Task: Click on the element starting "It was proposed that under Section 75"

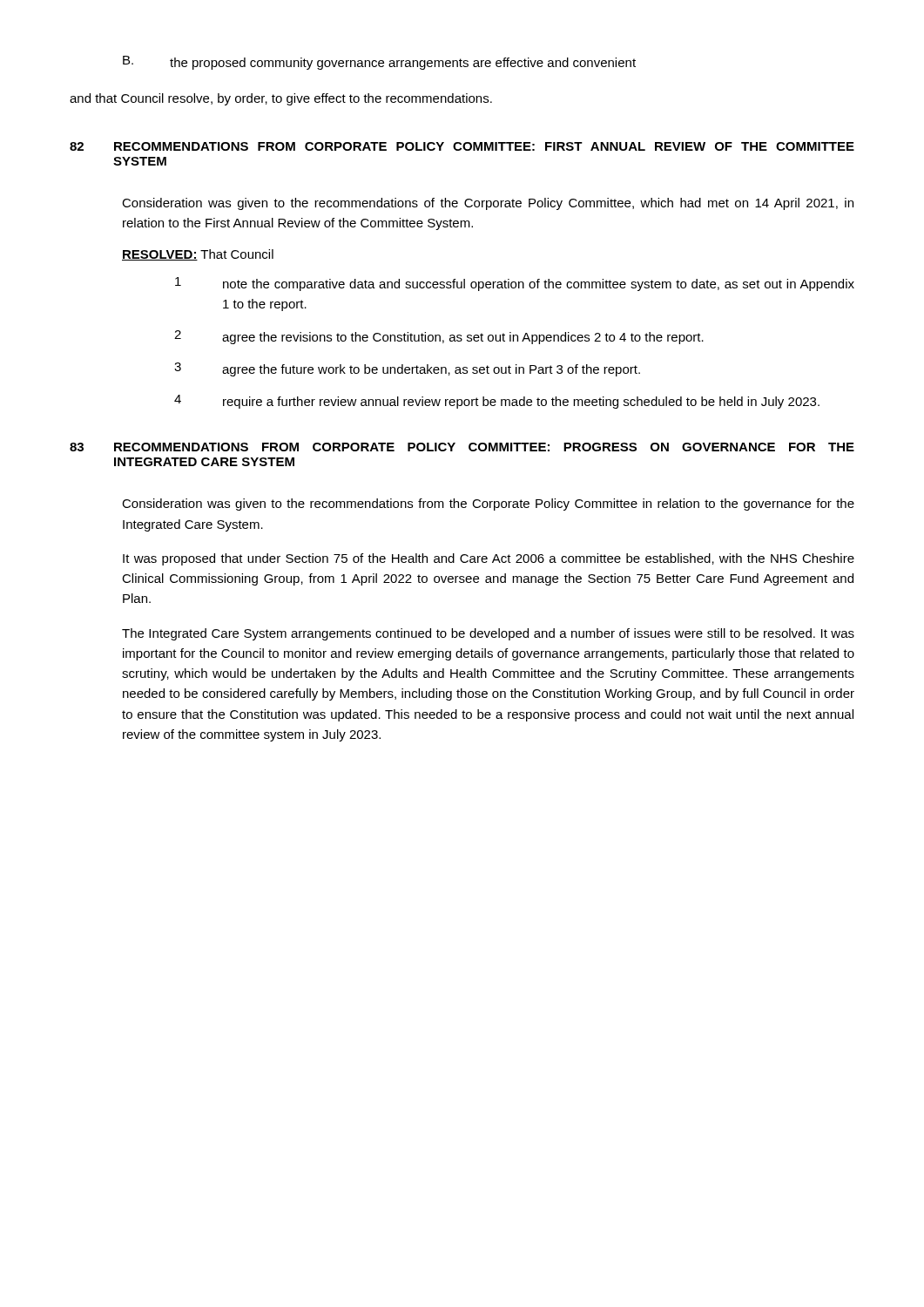Action: coord(488,578)
